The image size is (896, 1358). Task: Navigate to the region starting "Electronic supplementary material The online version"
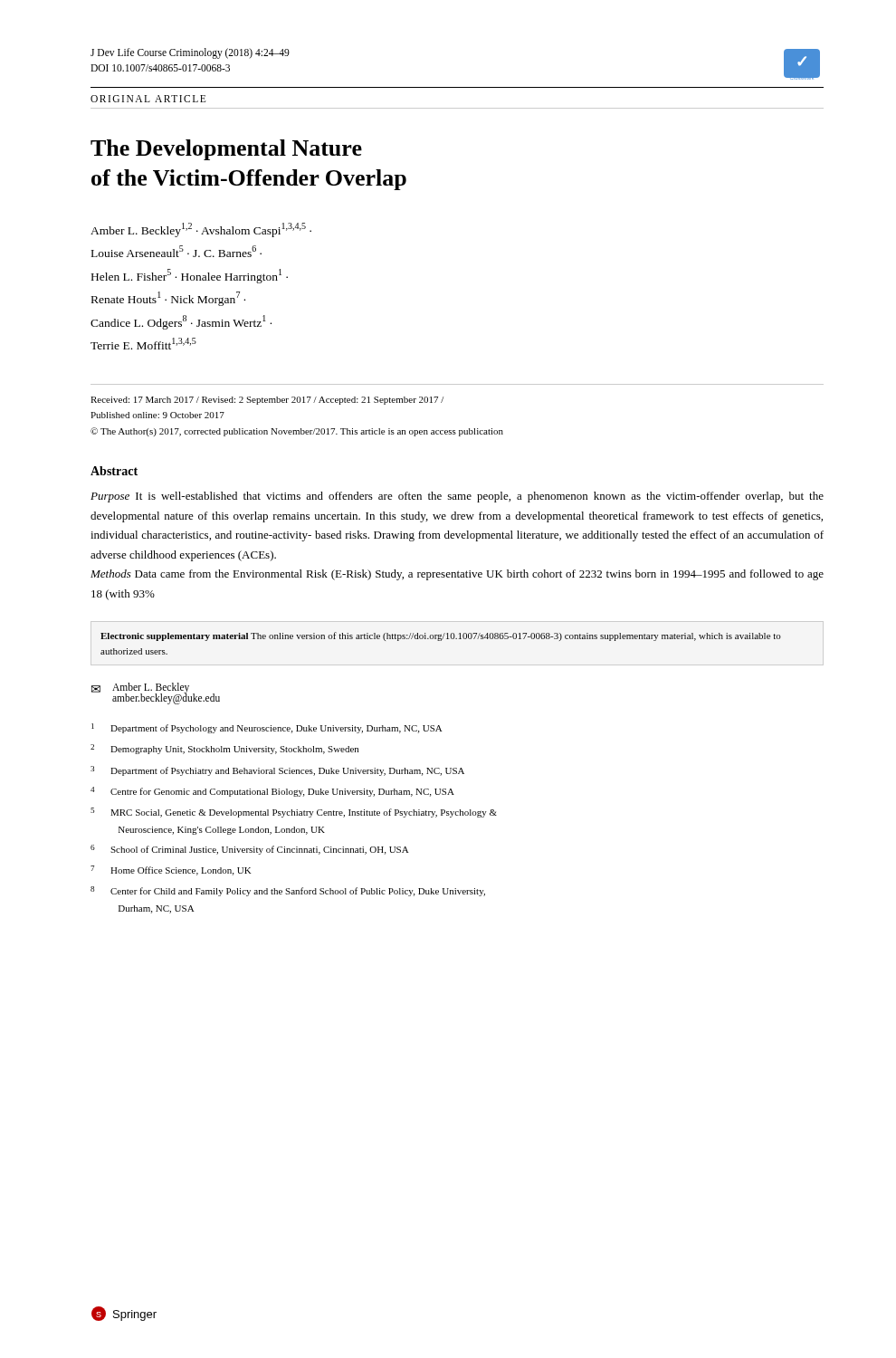coord(441,643)
